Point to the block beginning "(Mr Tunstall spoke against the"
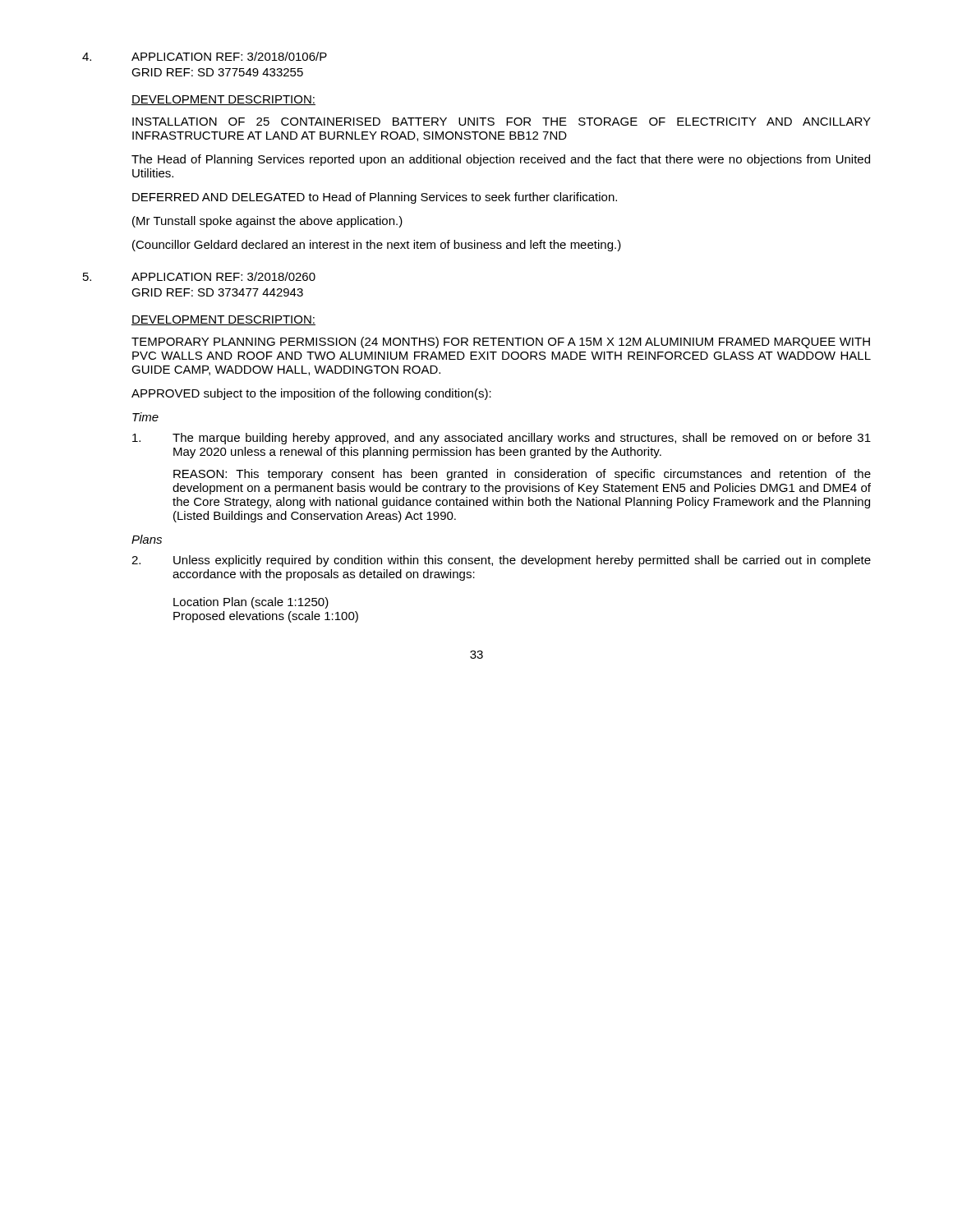 click(x=267, y=221)
